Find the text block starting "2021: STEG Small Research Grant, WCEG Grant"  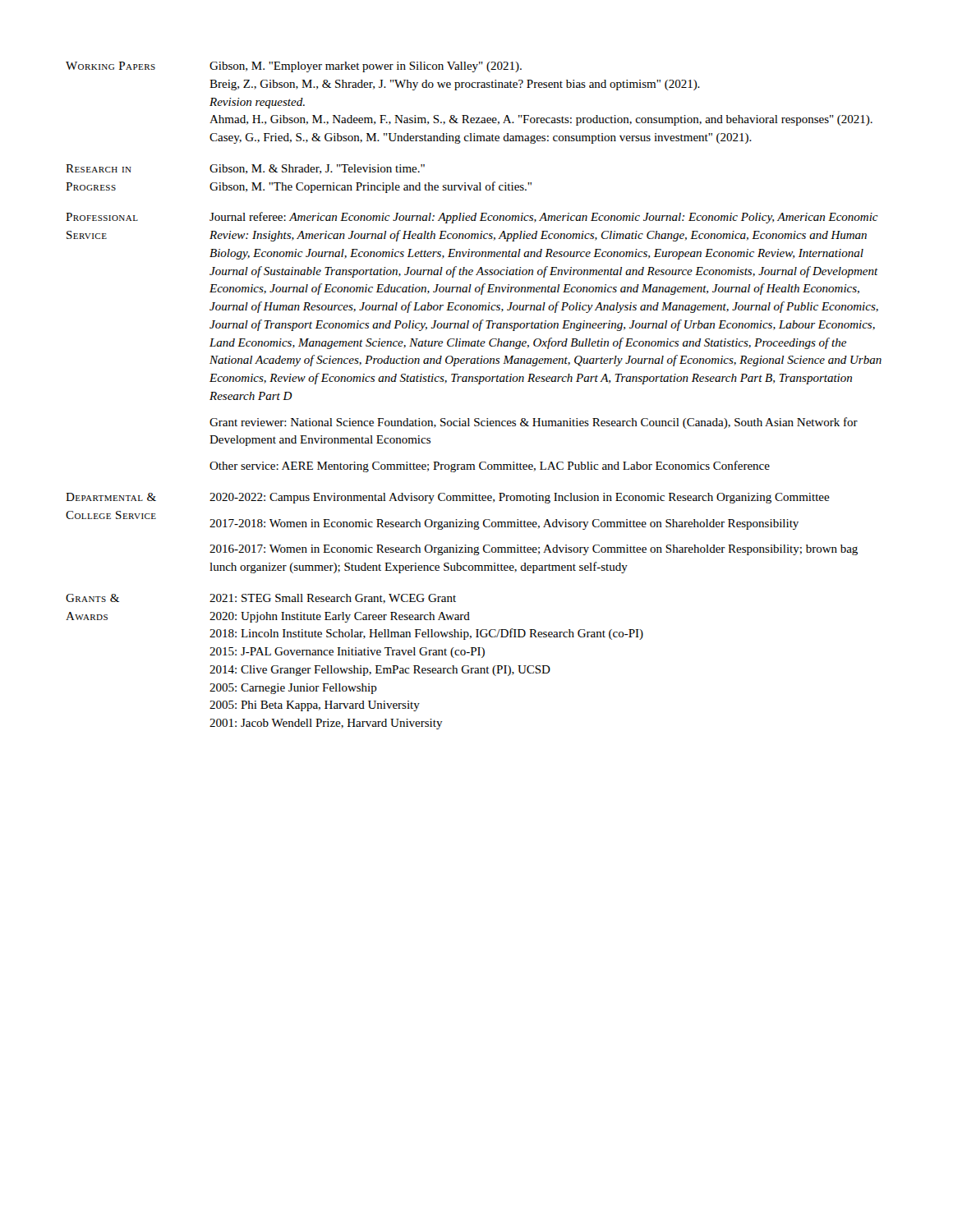click(x=333, y=599)
